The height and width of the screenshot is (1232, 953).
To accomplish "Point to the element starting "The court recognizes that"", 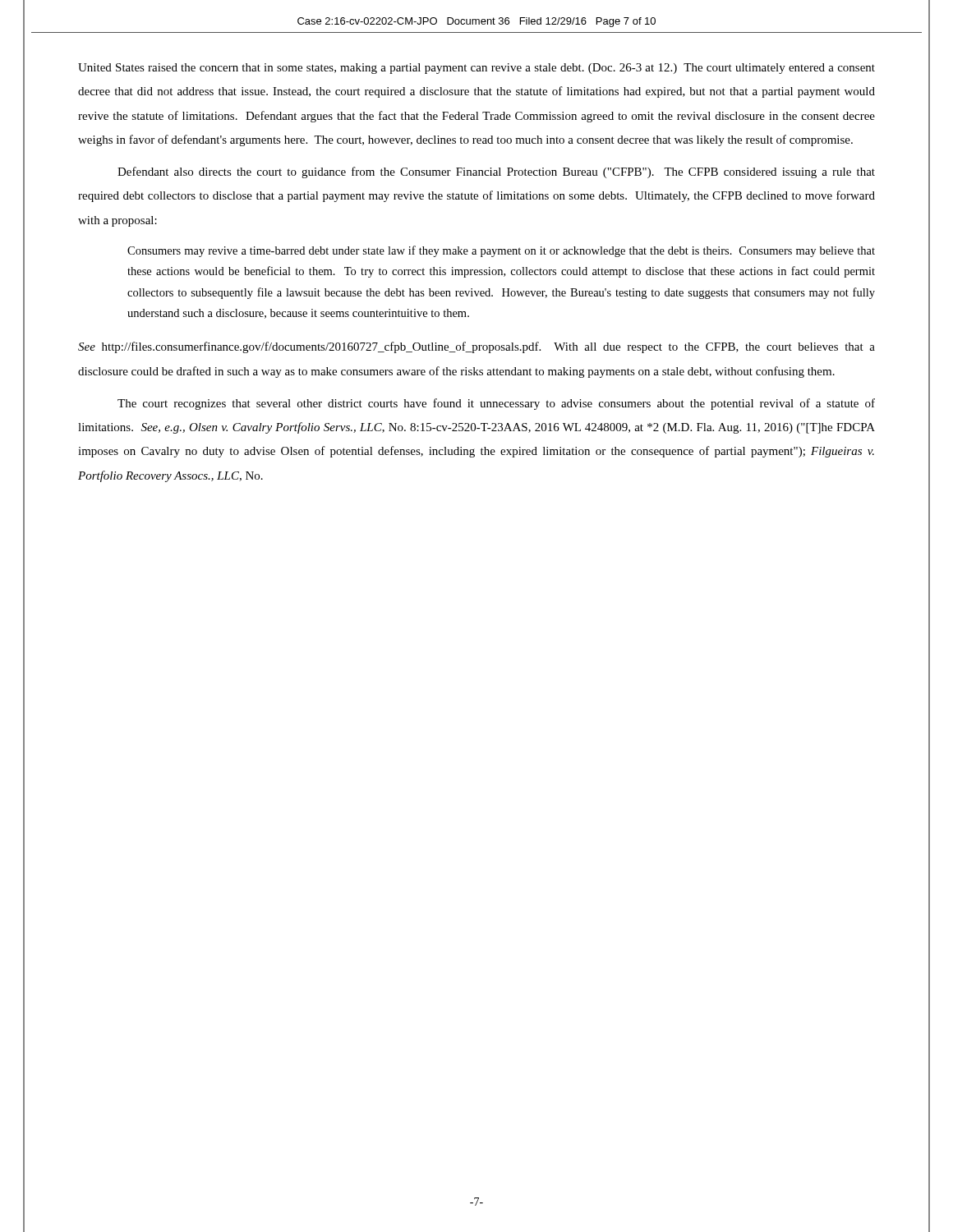I will (476, 440).
